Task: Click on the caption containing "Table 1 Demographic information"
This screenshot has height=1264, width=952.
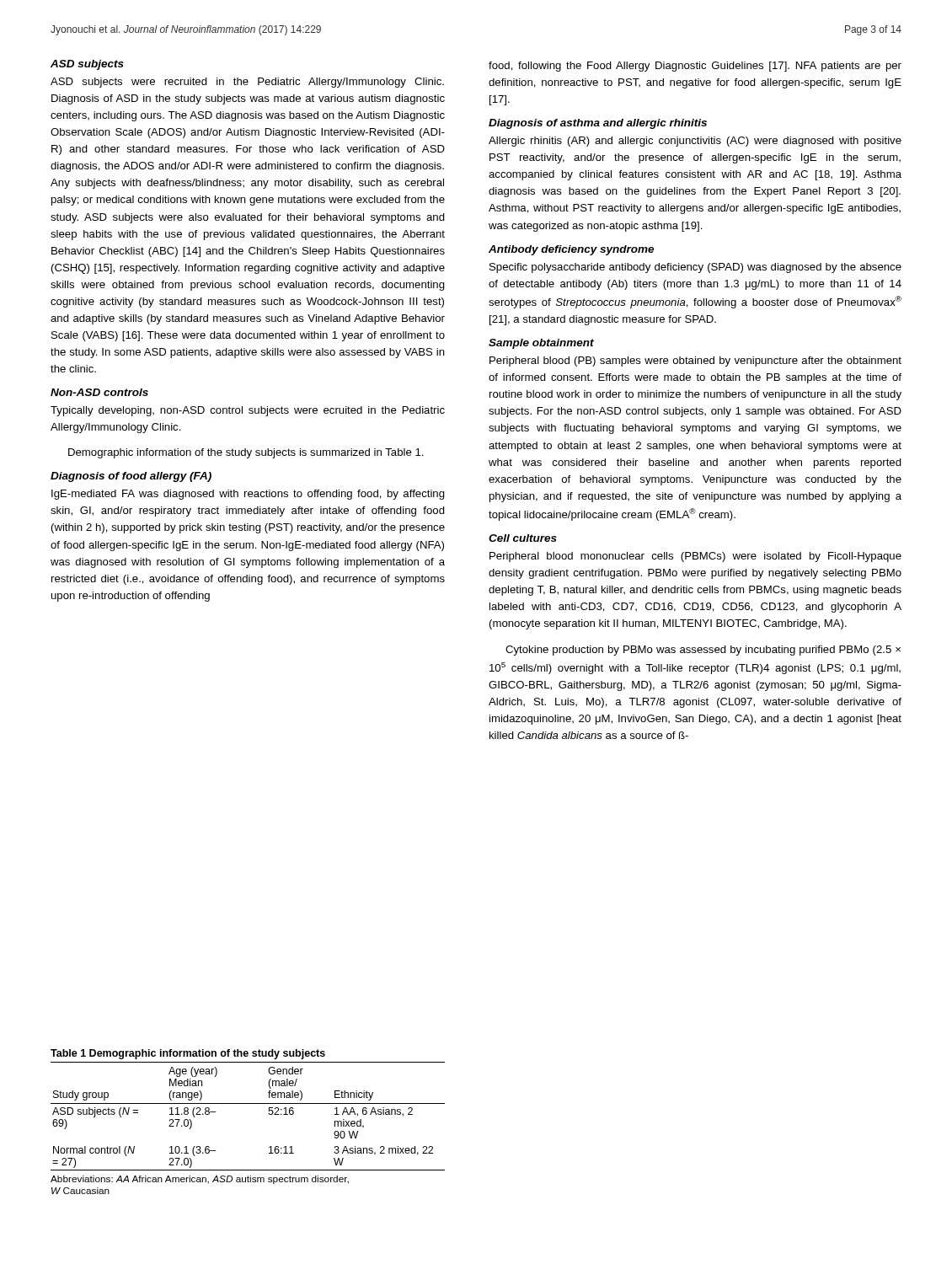Action: 248,1053
